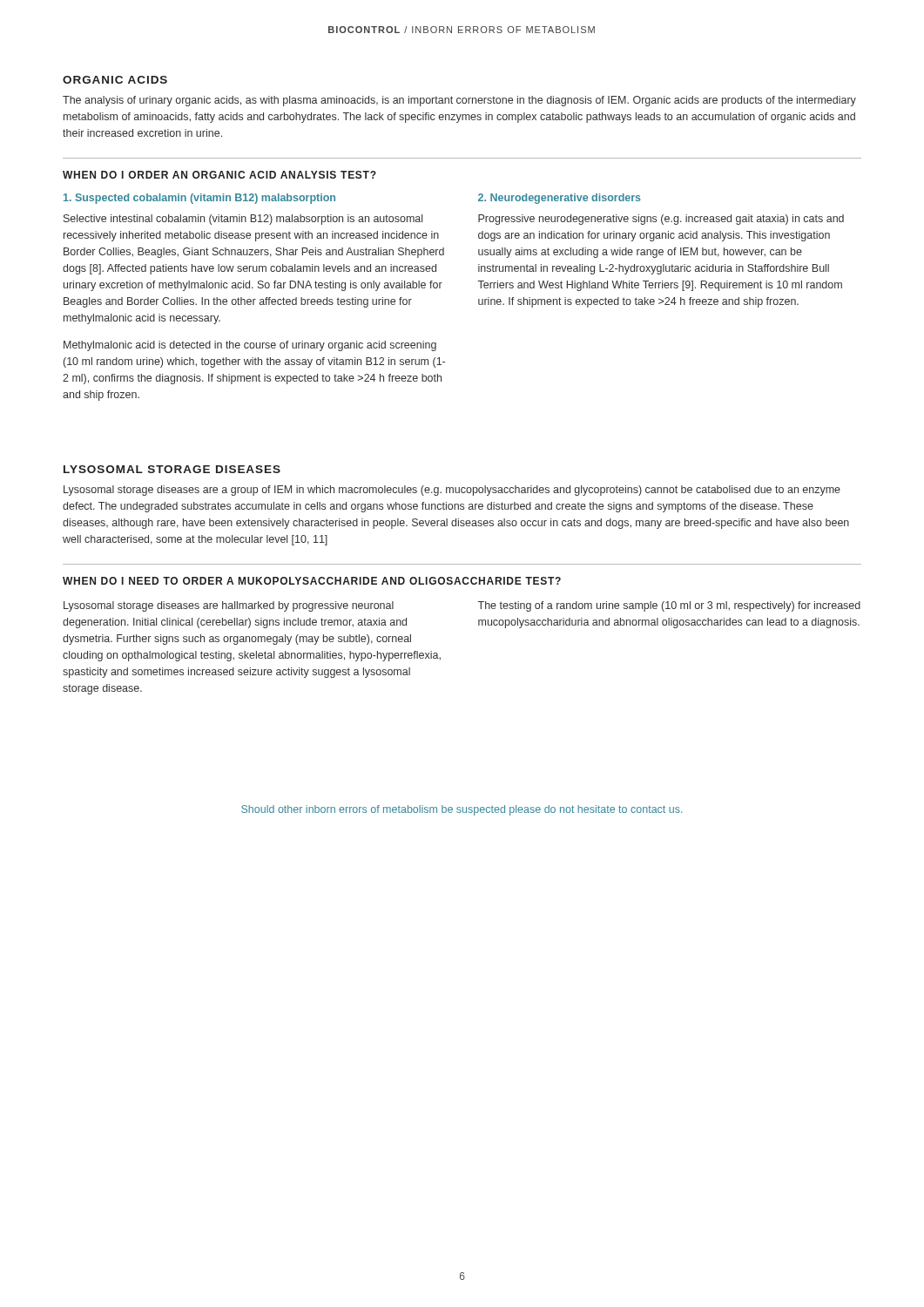Point to the passage starting "The testing of a"
This screenshot has height=1307, width=924.
pos(669,614)
